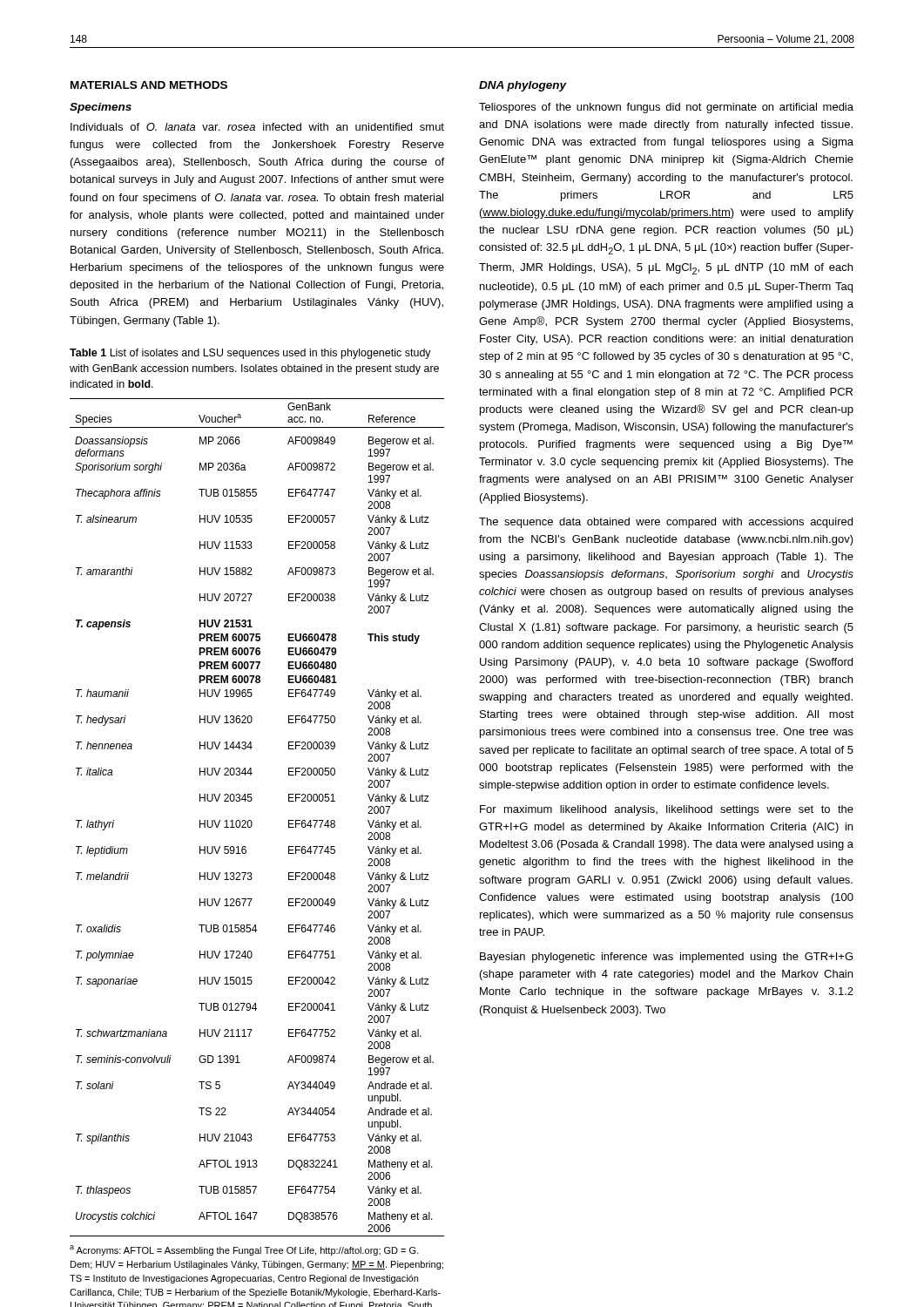Viewport: 924px width, 1307px height.
Task: Find a table
Action: tap(257, 817)
